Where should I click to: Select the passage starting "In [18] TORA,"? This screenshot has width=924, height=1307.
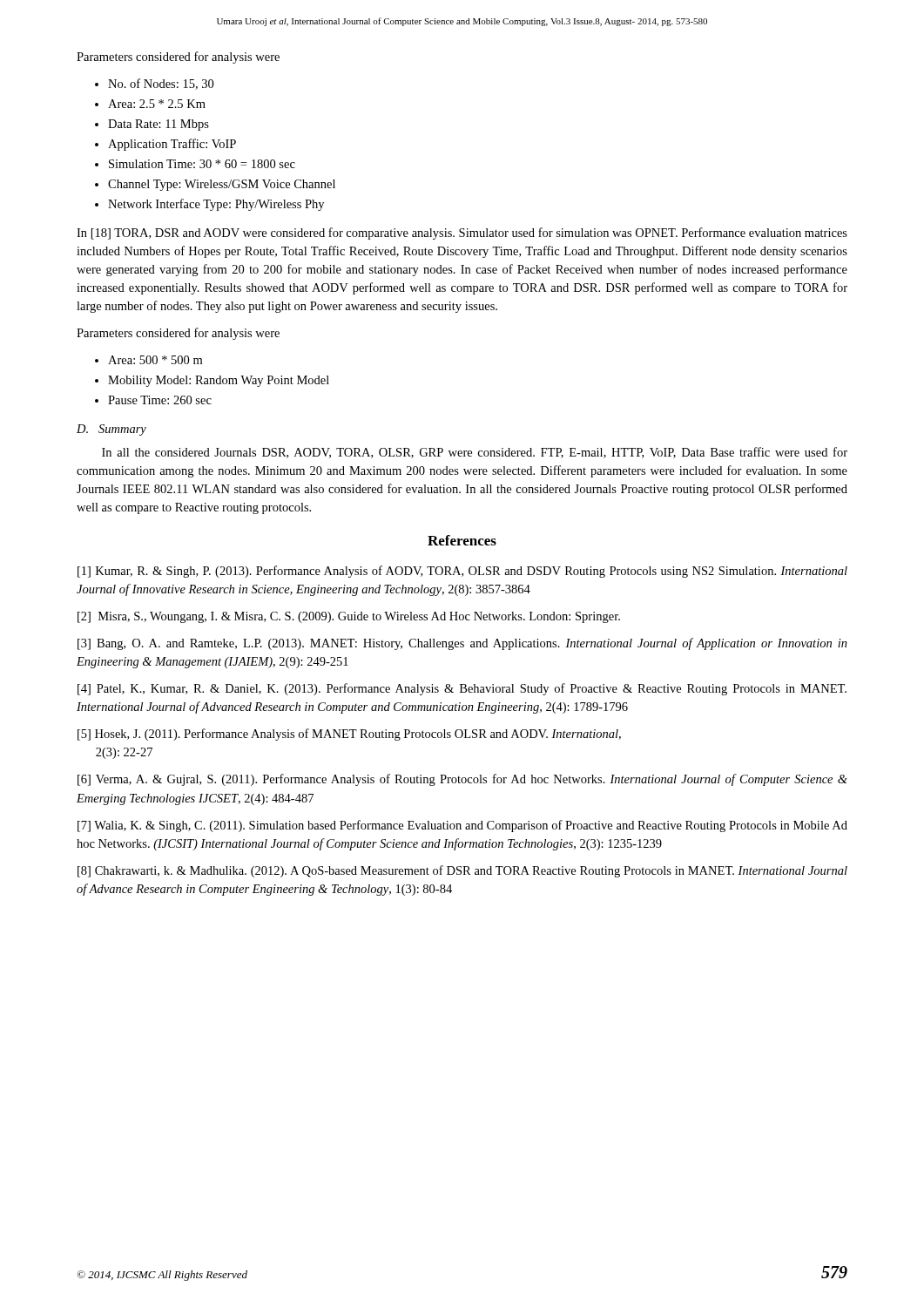pyautogui.click(x=462, y=270)
